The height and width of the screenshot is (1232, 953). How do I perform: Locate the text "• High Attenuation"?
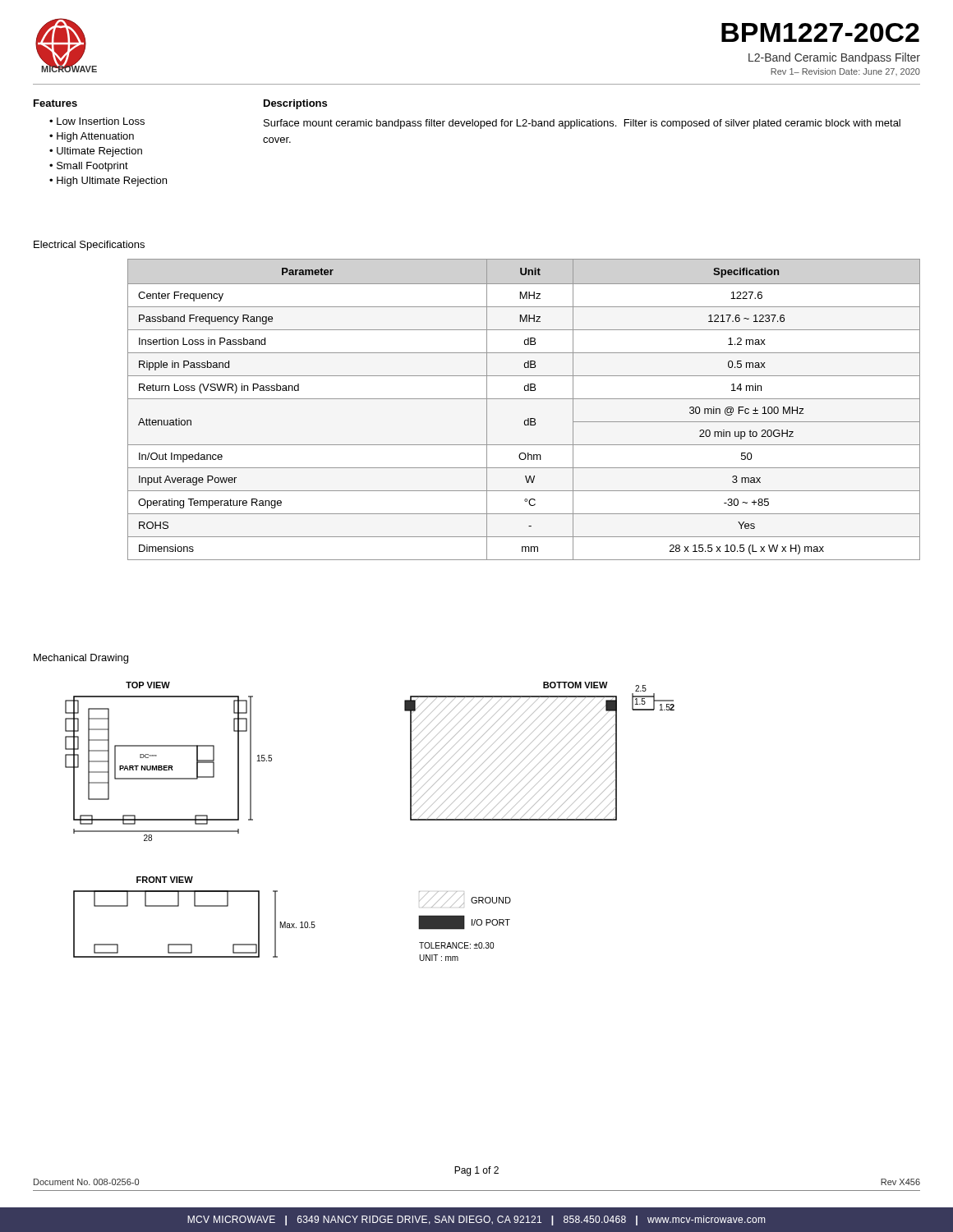pyautogui.click(x=92, y=136)
